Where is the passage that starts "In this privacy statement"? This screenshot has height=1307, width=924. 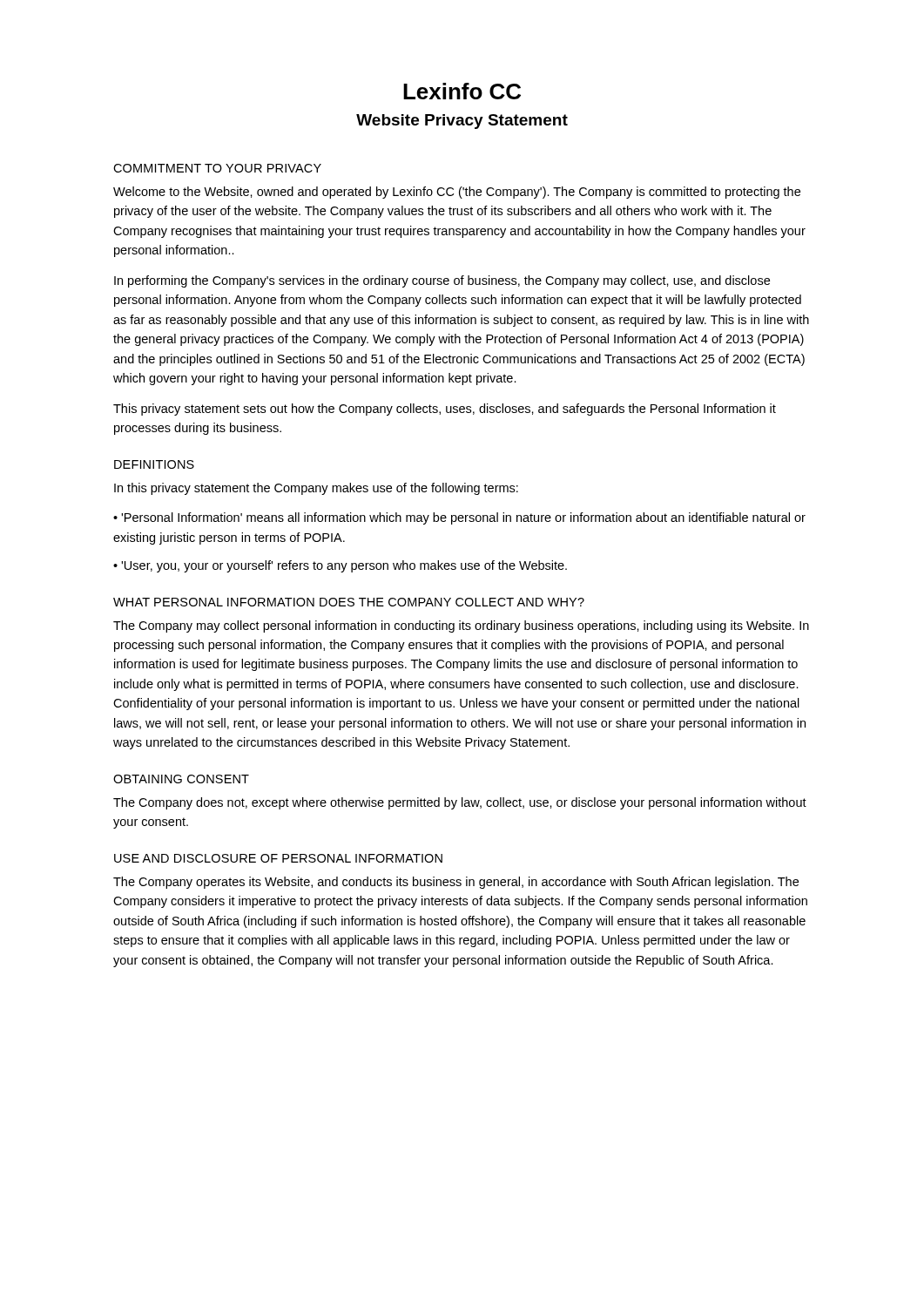click(x=316, y=488)
